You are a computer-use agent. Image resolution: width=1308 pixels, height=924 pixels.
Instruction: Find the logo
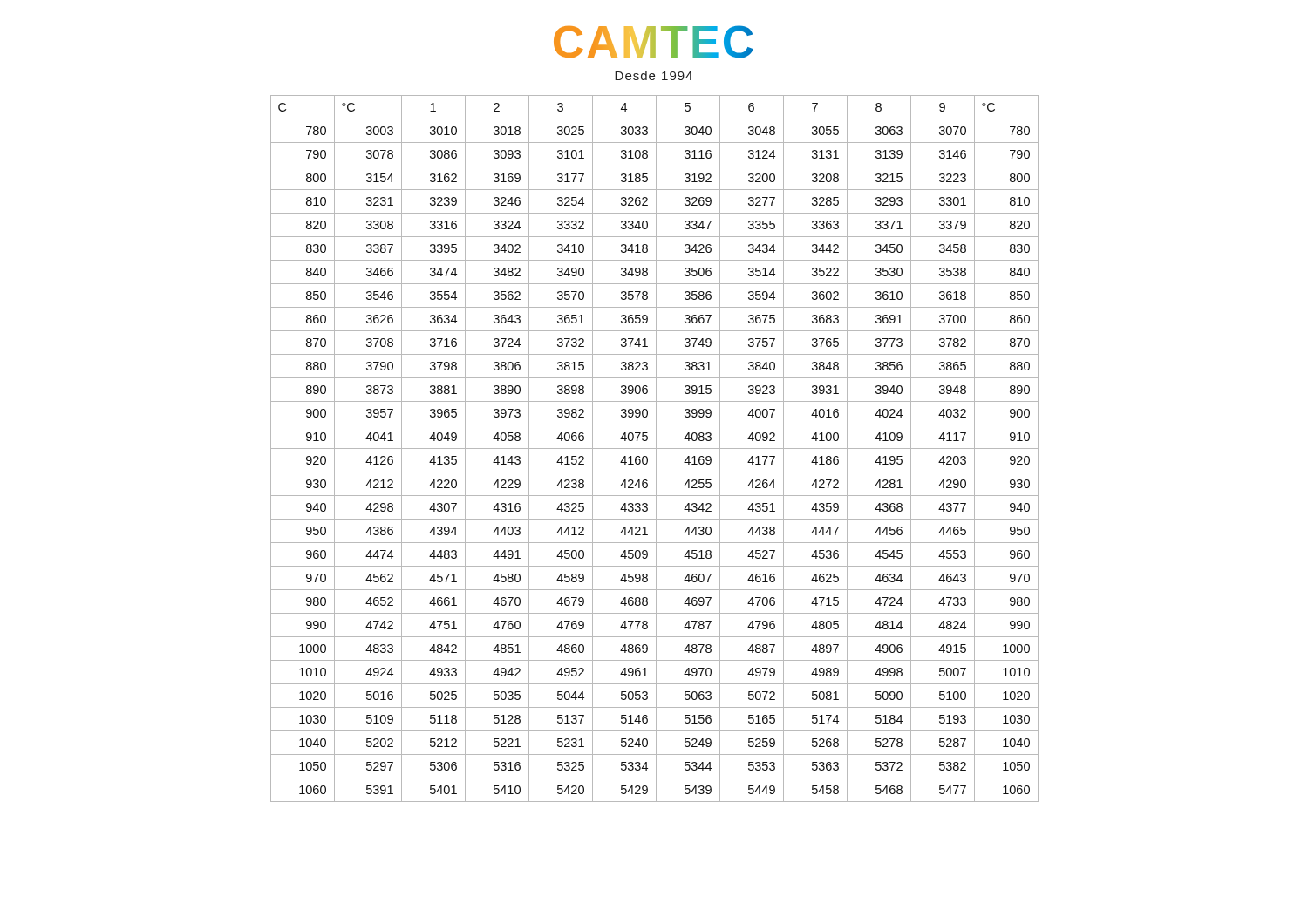pos(654,43)
